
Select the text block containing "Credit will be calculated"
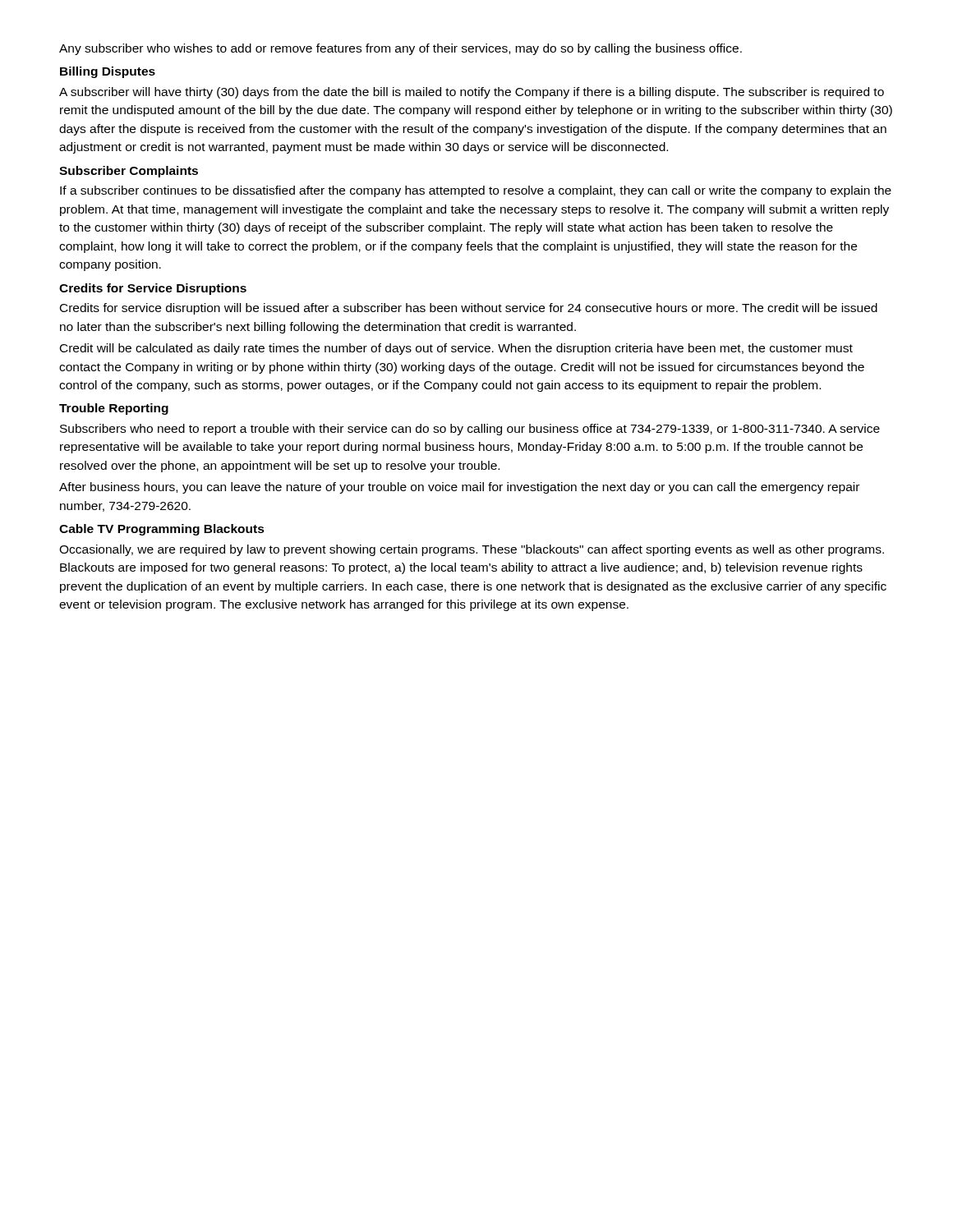coord(462,366)
